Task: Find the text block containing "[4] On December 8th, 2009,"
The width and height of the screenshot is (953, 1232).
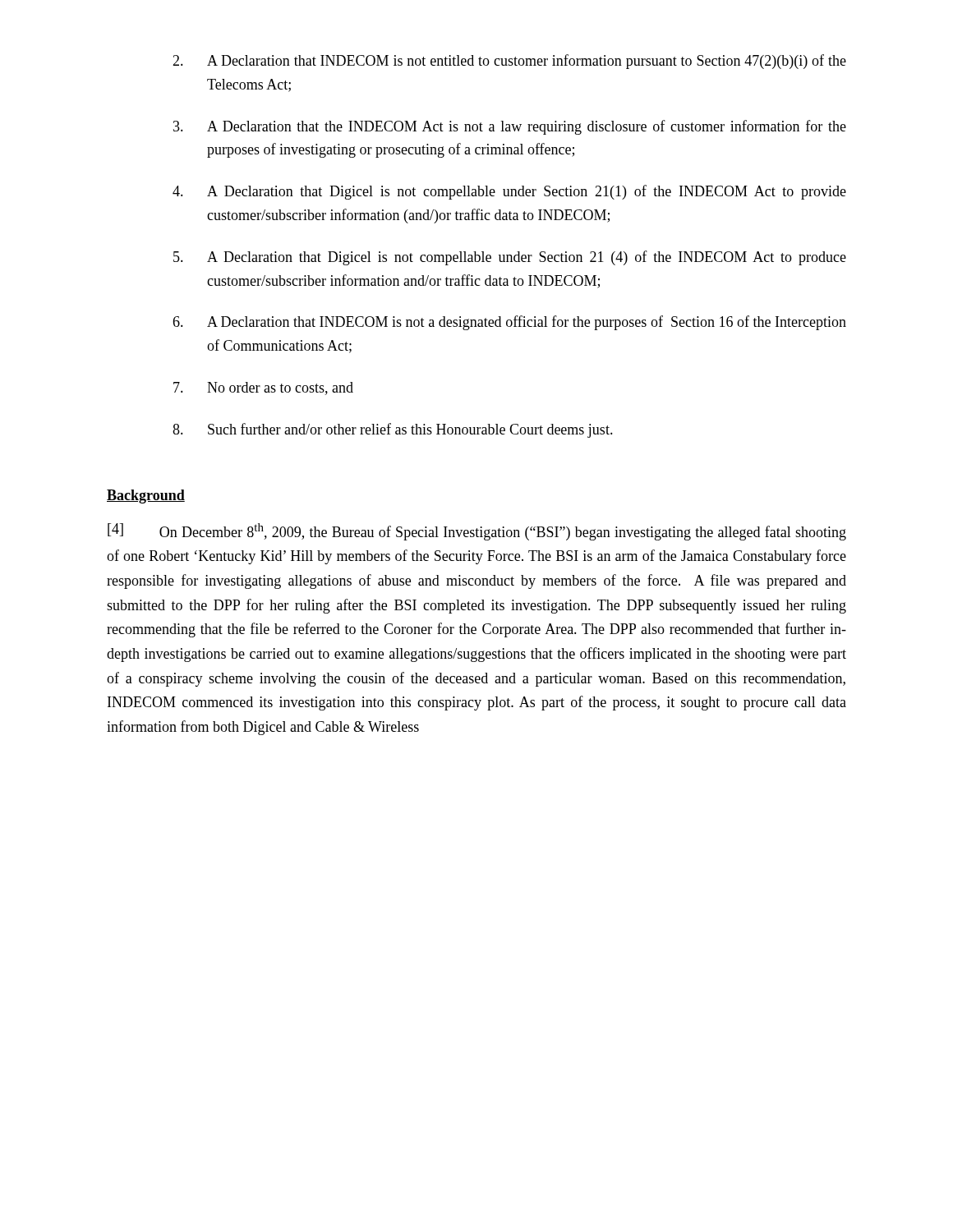Action: pyautogui.click(x=476, y=626)
